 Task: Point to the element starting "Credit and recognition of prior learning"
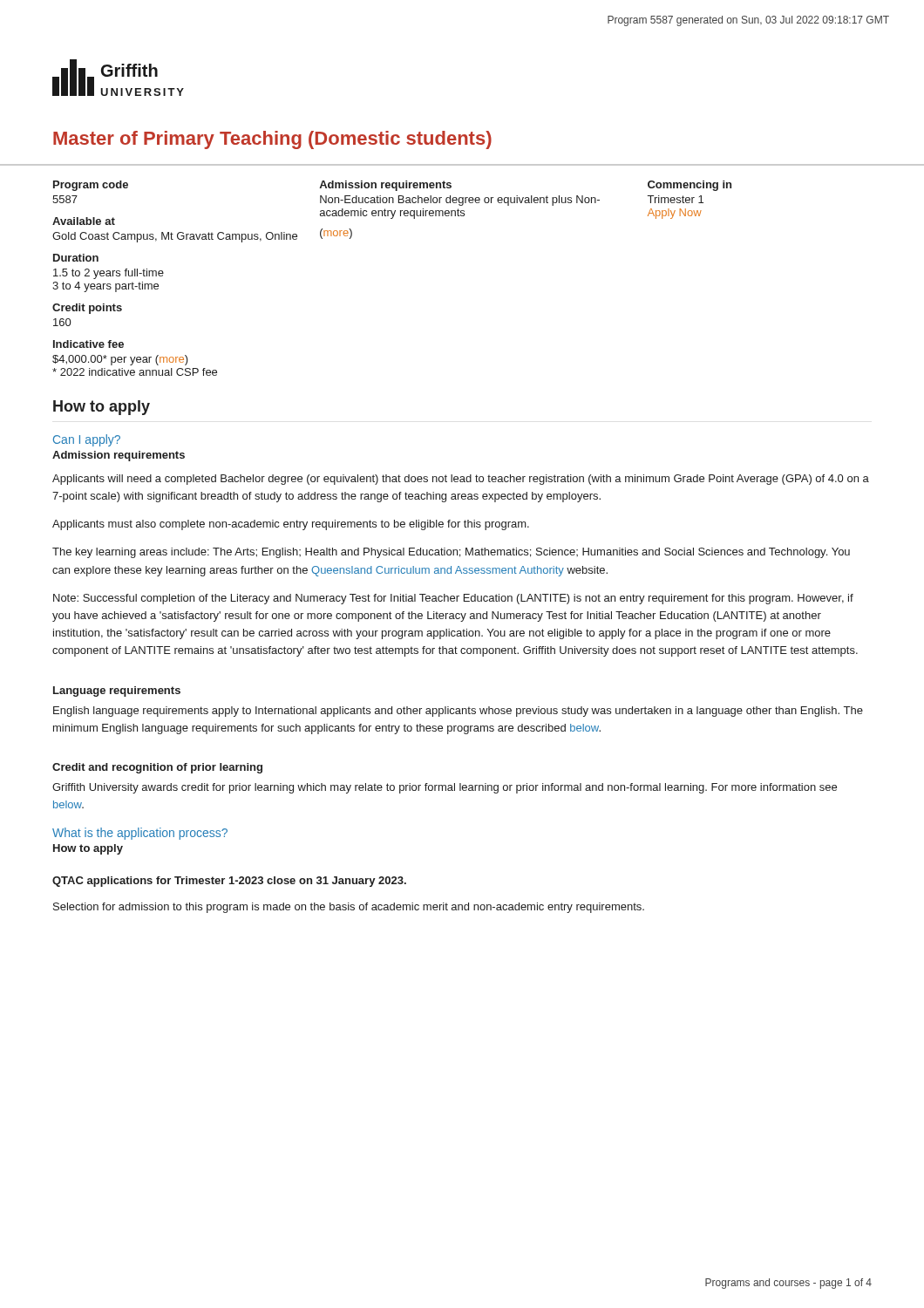coord(158,766)
